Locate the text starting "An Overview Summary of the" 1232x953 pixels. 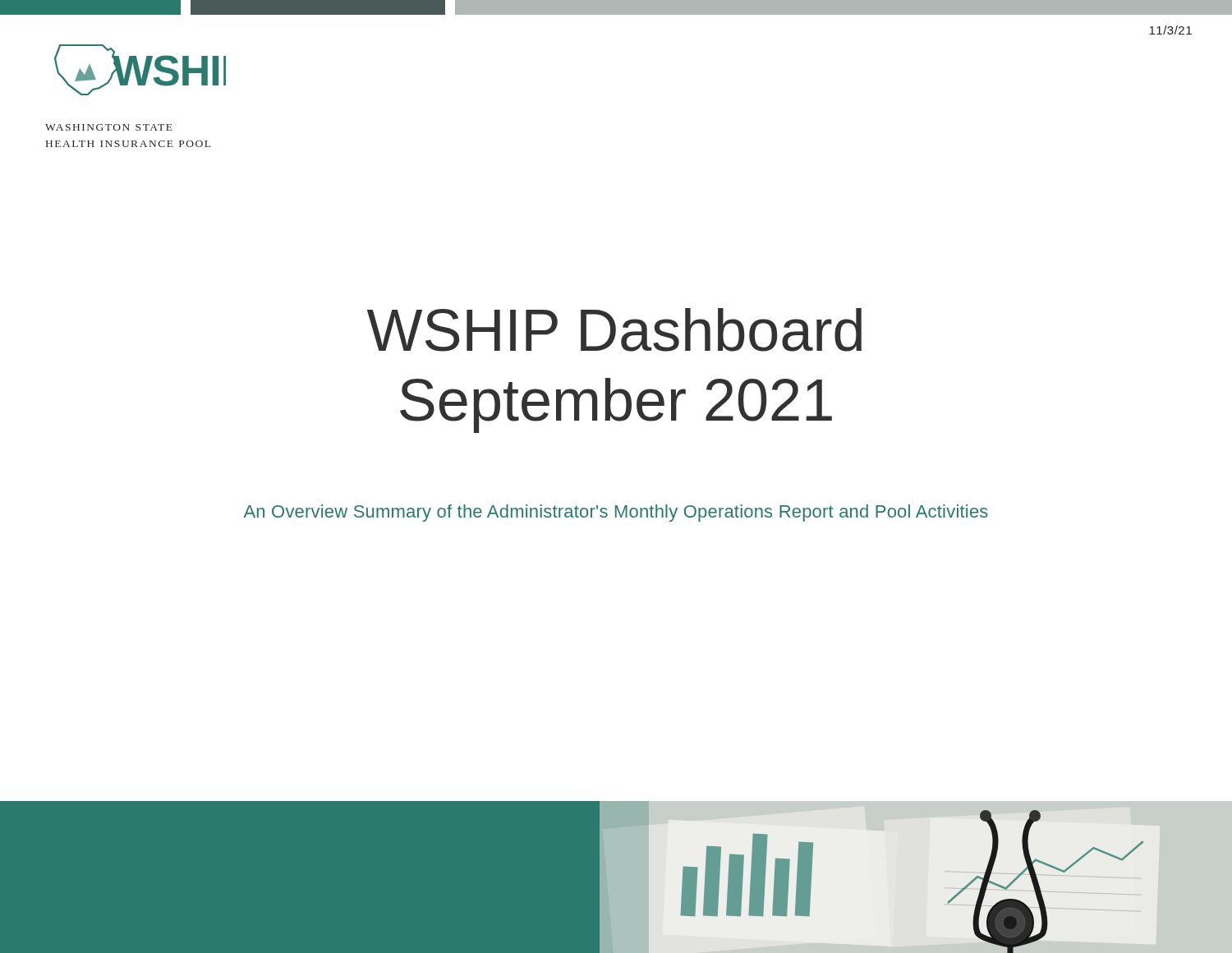point(616,511)
